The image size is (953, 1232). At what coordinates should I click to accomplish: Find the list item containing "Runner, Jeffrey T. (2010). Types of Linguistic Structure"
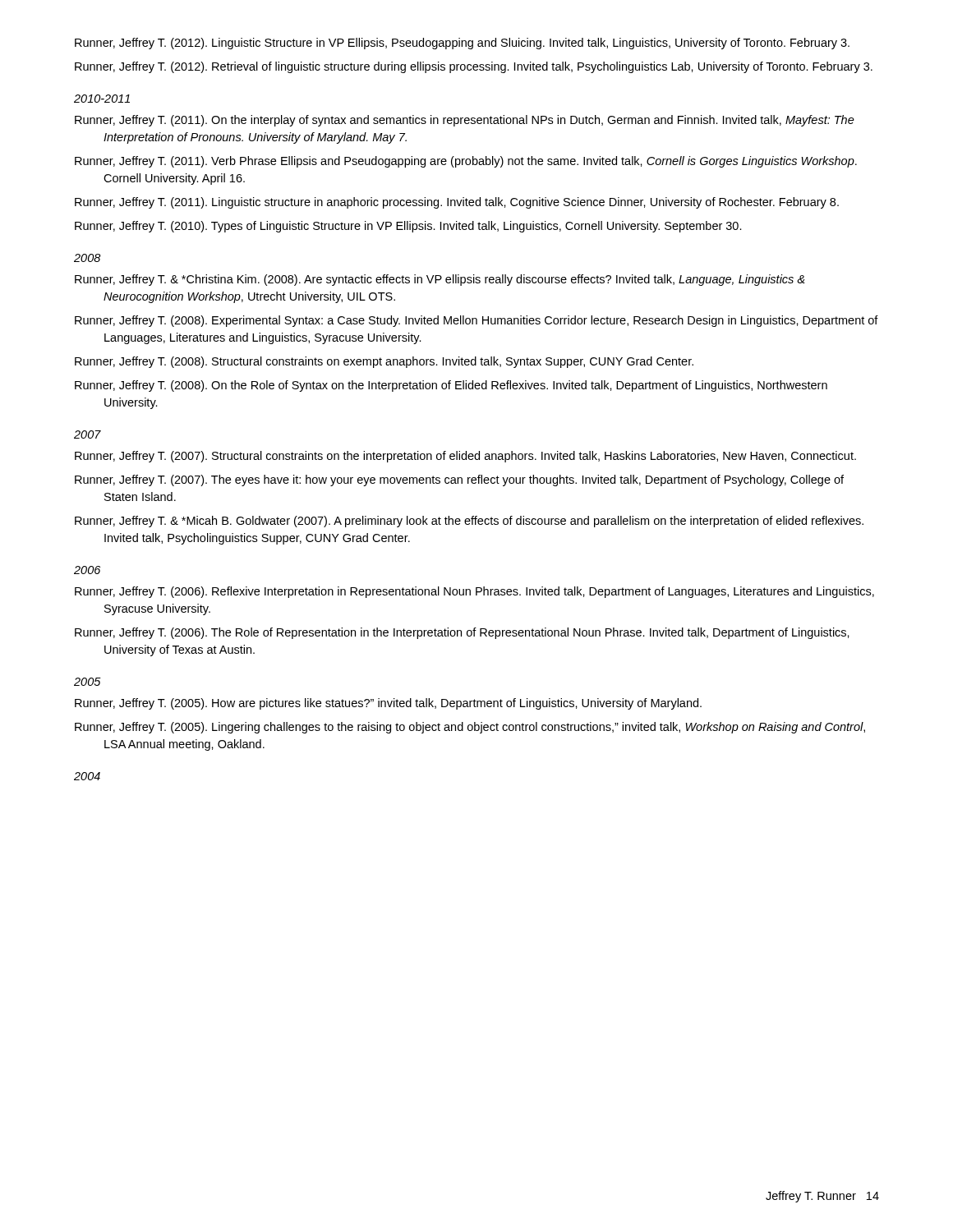tap(408, 226)
